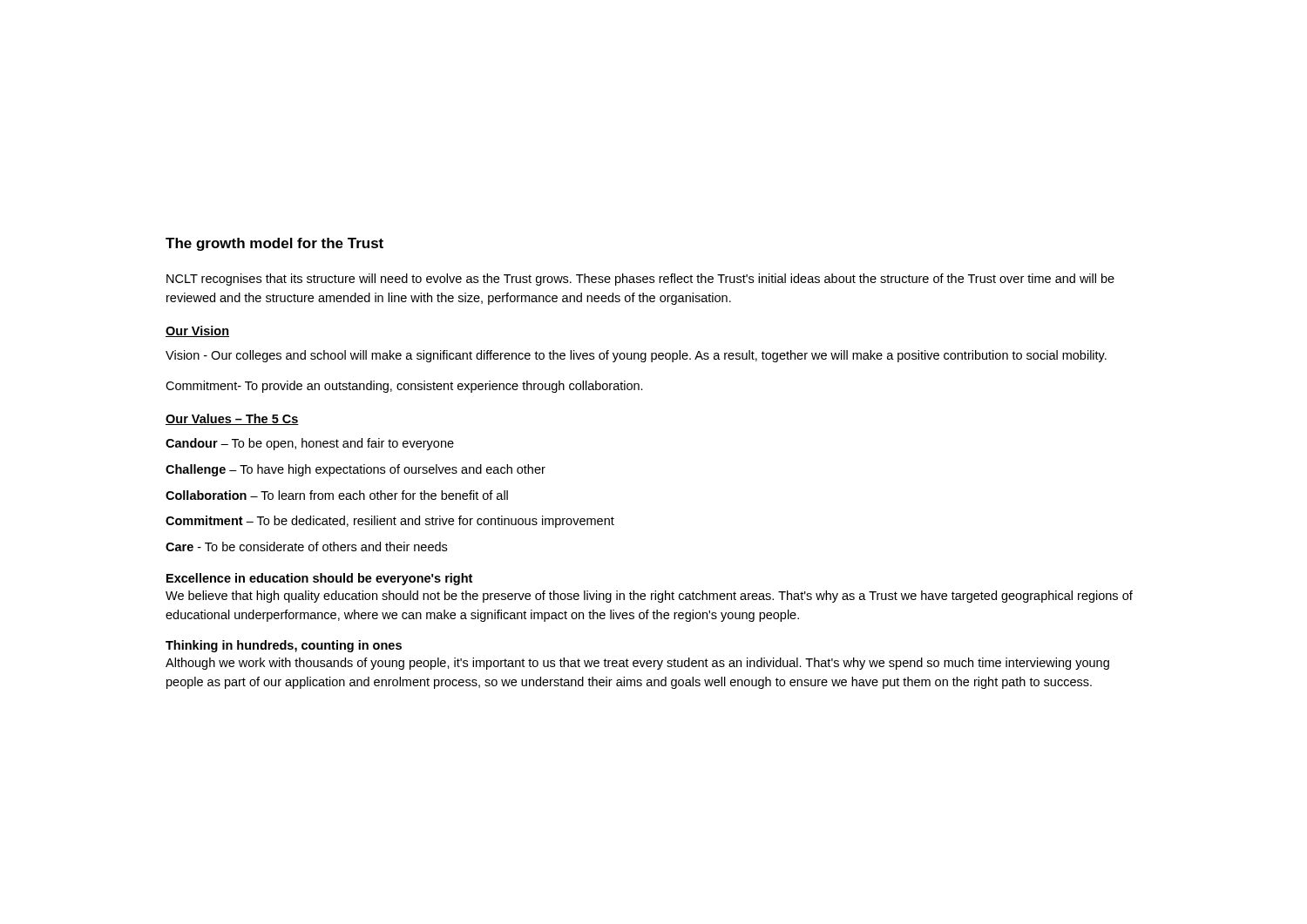
Task: Find the block on this page that starts "We believe that high"
Action: (x=654, y=606)
